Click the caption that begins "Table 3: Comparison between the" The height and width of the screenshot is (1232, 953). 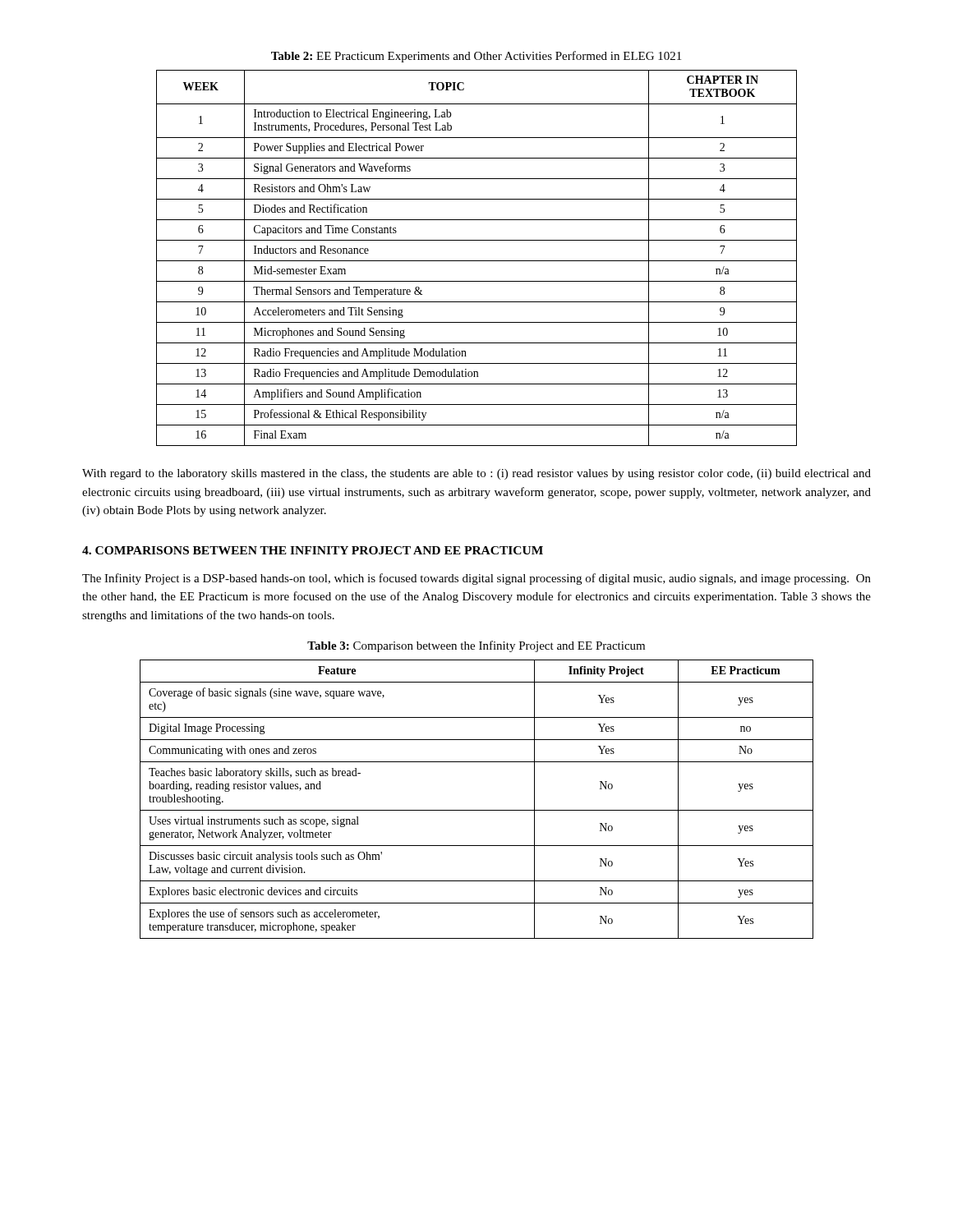pos(476,646)
